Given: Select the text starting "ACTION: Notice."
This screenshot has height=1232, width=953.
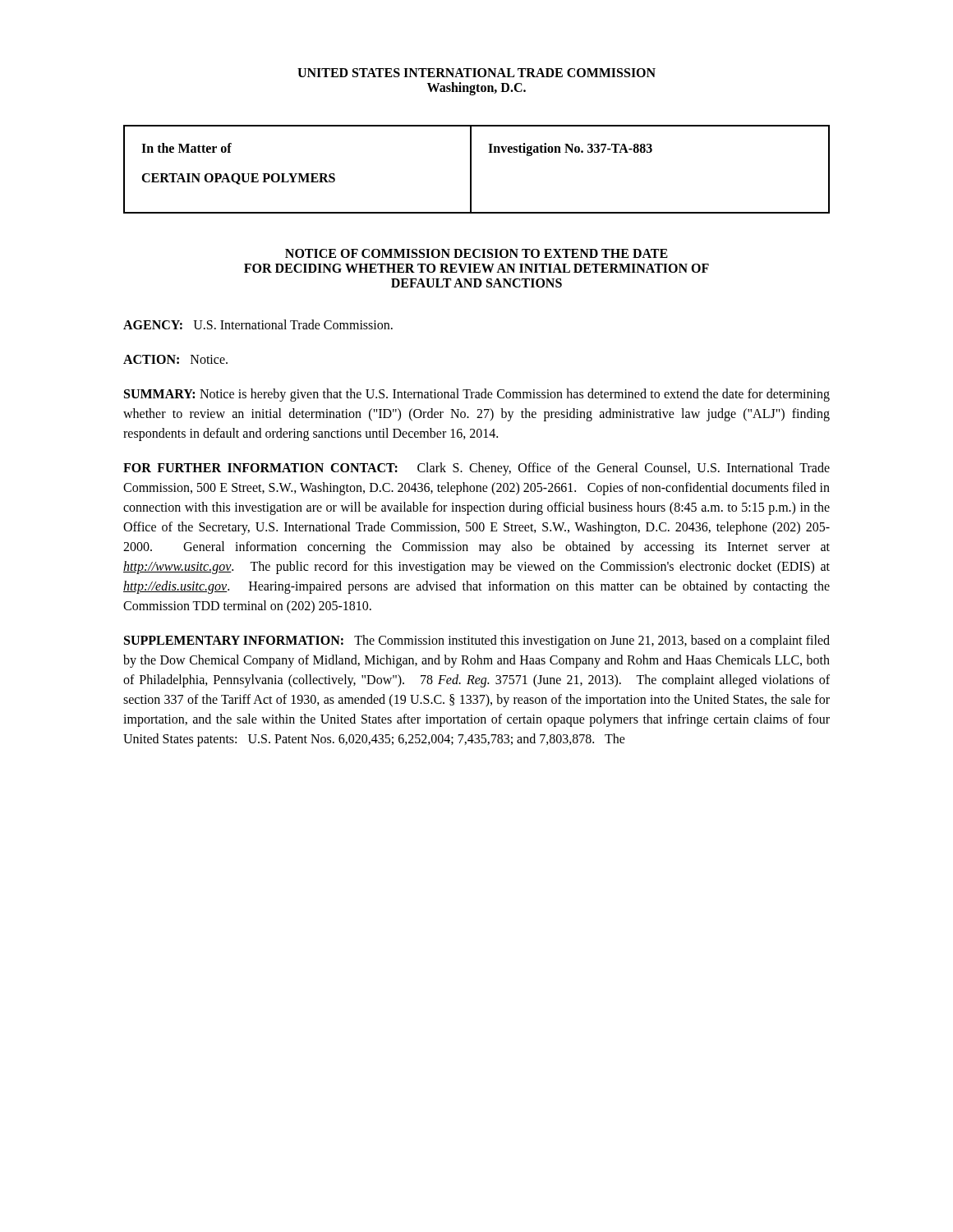Looking at the screenshot, I should tap(176, 359).
